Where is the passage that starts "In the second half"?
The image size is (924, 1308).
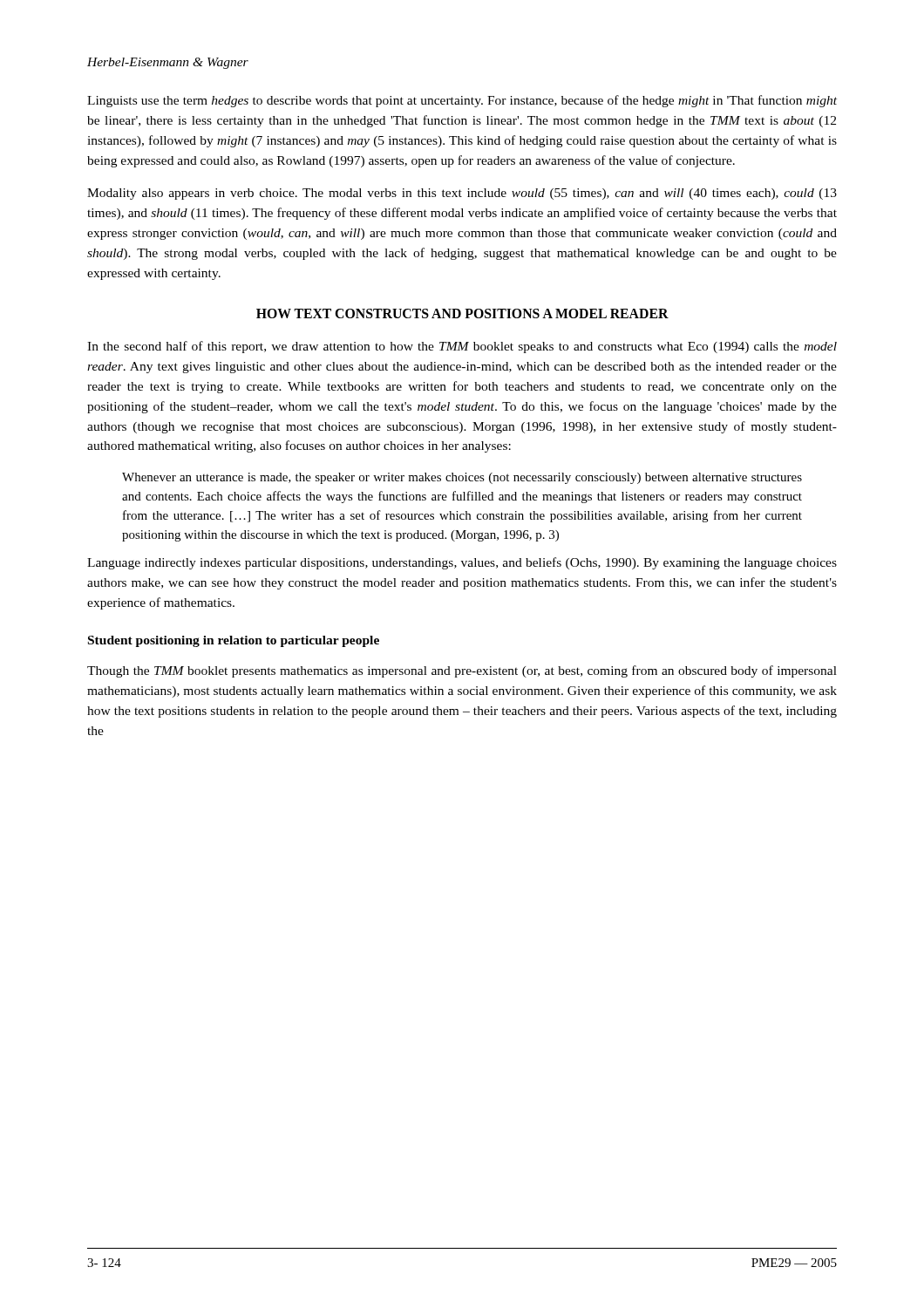[462, 396]
